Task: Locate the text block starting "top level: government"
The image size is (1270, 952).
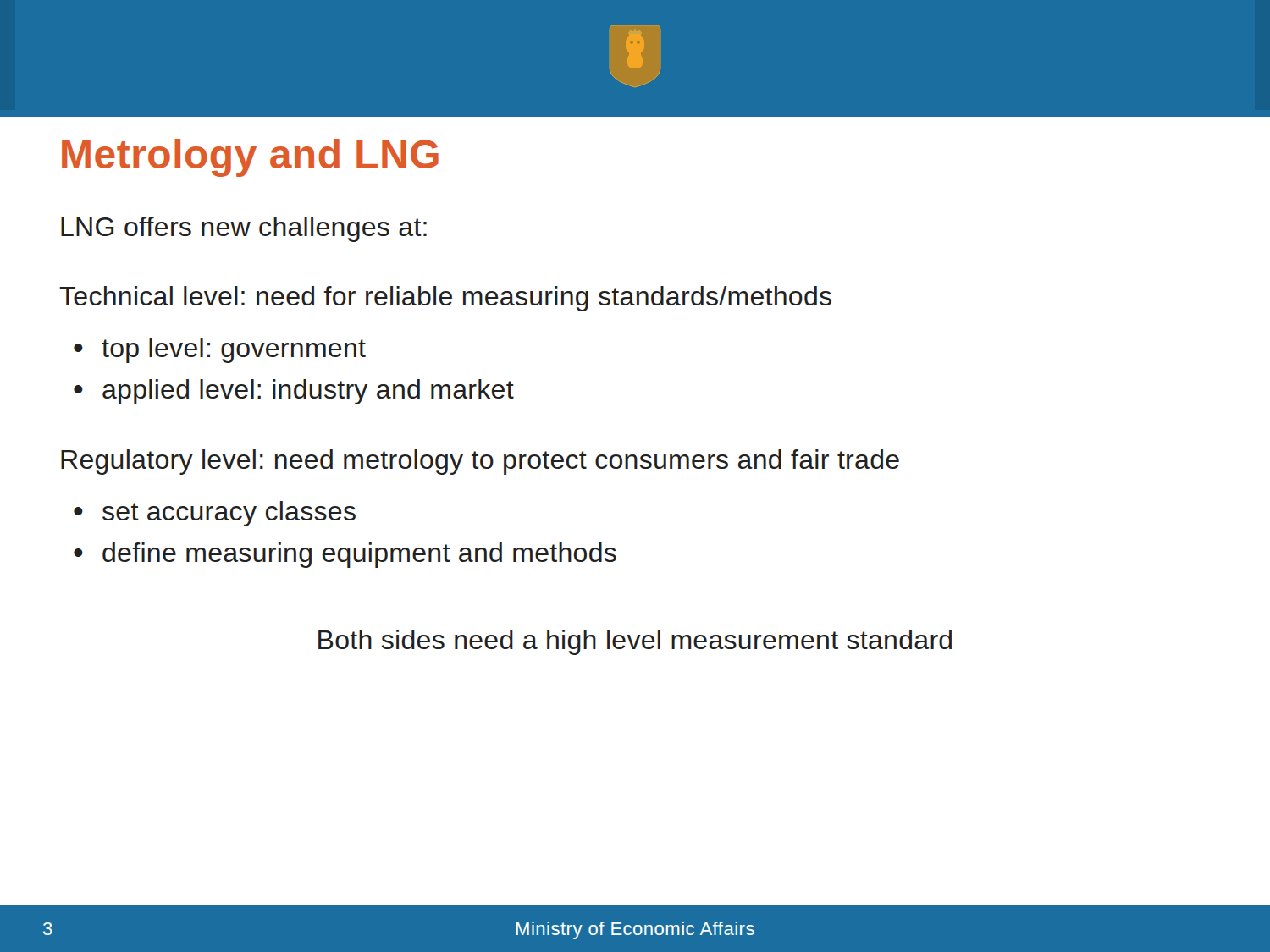Action: (234, 348)
